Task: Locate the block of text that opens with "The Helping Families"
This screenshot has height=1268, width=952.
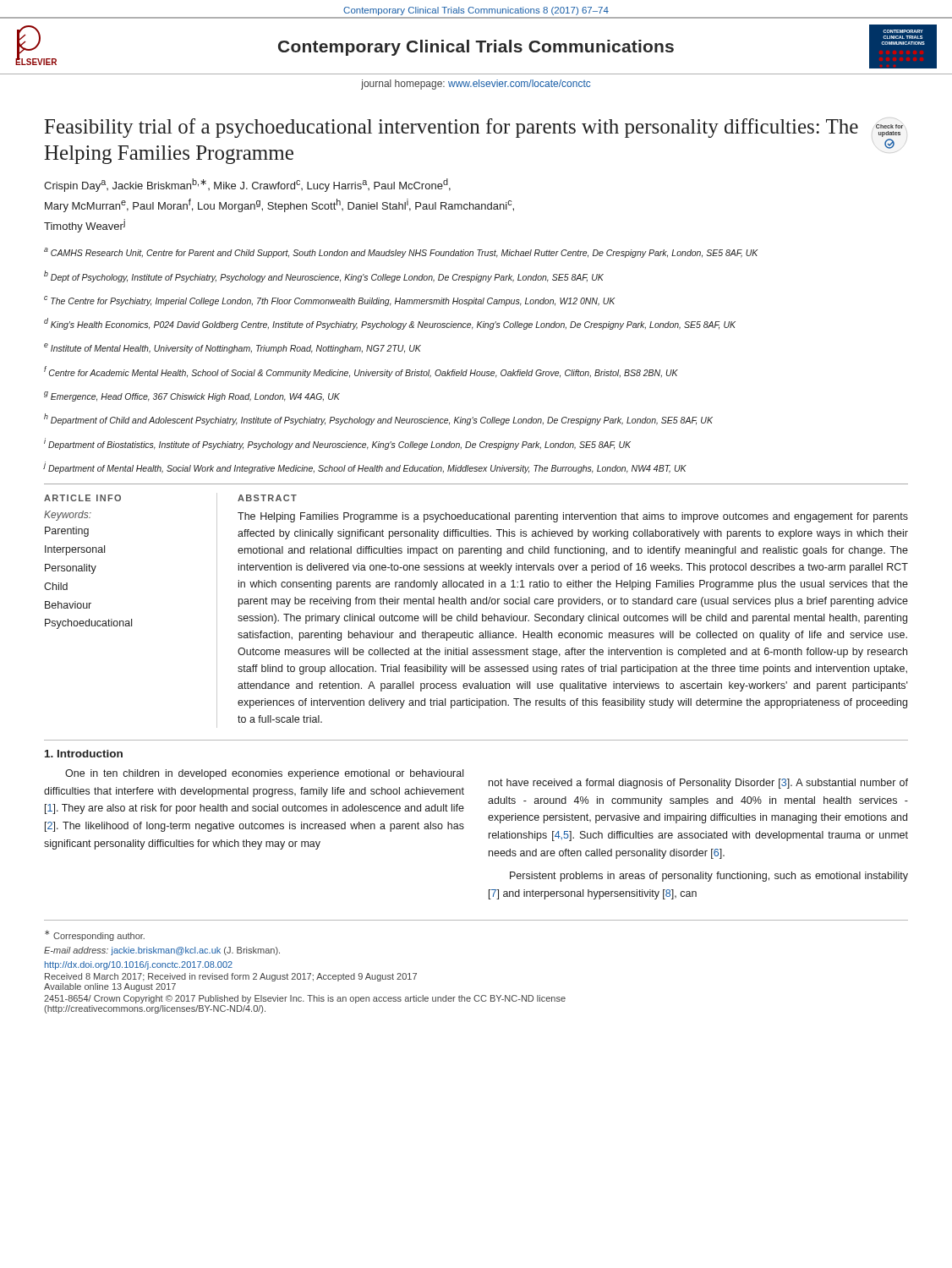Action: [573, 618]
